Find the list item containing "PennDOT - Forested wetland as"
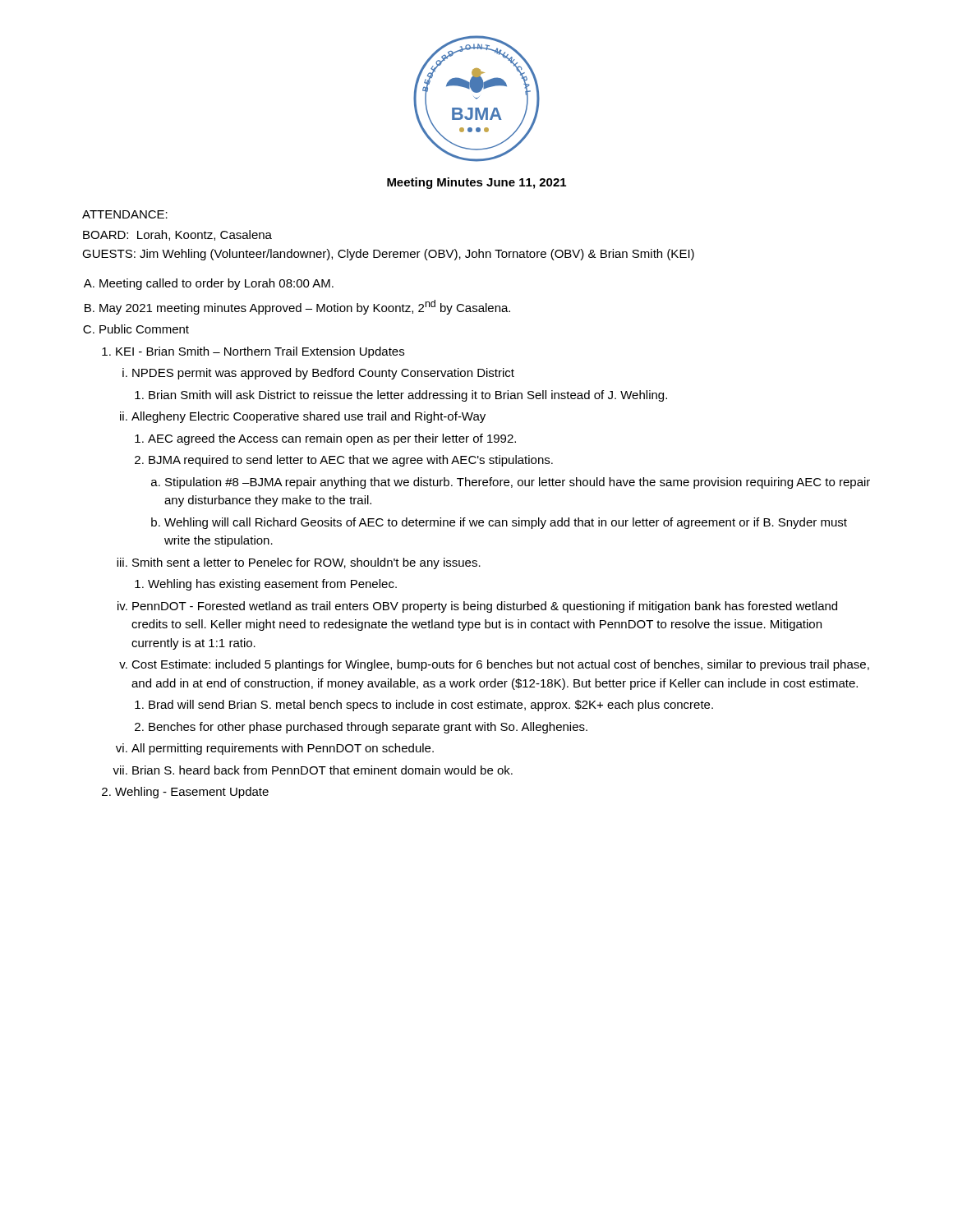Image resolution: width=953 pixels, height=1232 pixels. pos(485,624)
